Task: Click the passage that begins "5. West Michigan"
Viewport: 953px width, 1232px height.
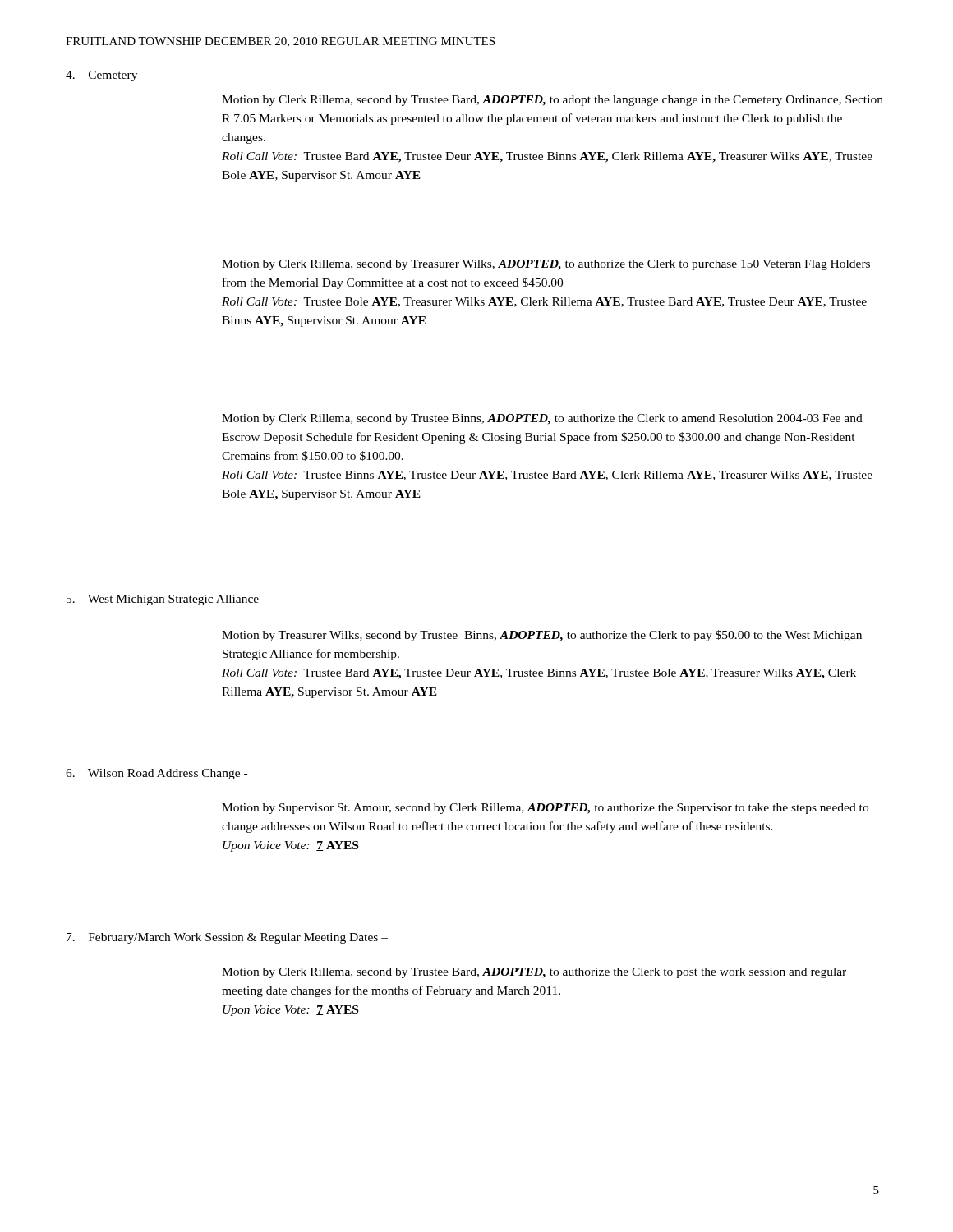Action: coord(167,598)
